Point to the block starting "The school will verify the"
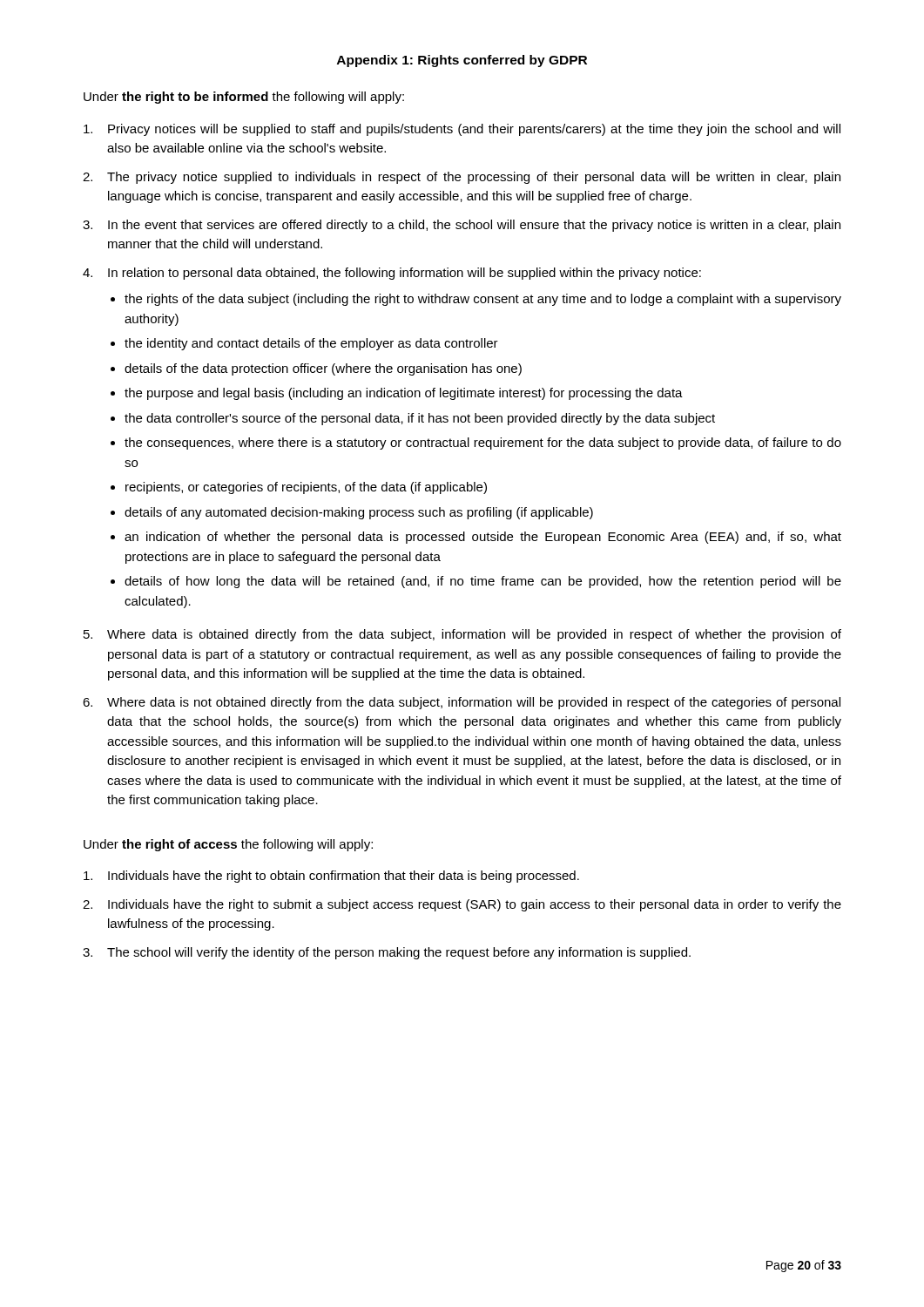This screenshot has width=924, height=1307. (x=474, y=952)
